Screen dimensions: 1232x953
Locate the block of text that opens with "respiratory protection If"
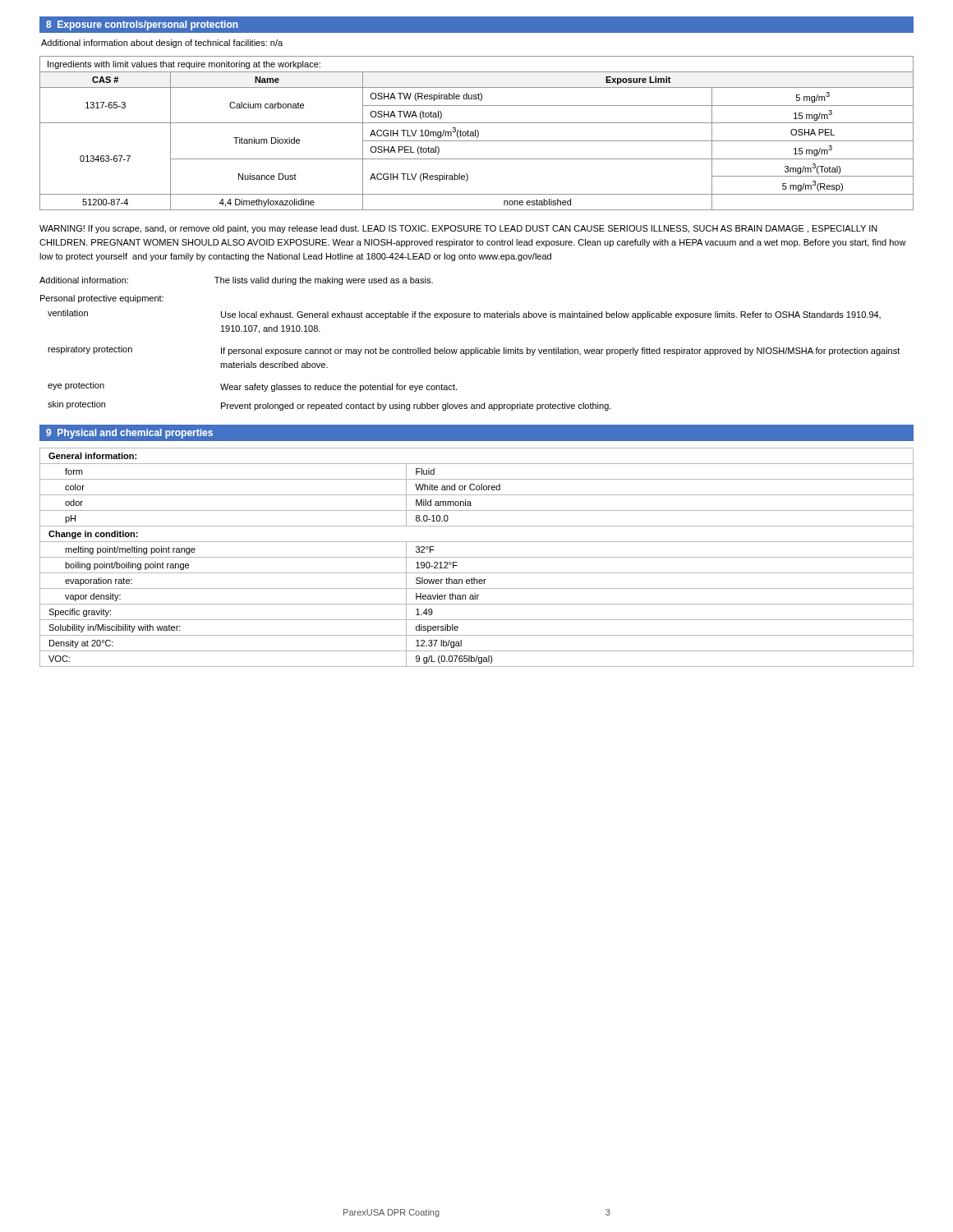point(476,358)
